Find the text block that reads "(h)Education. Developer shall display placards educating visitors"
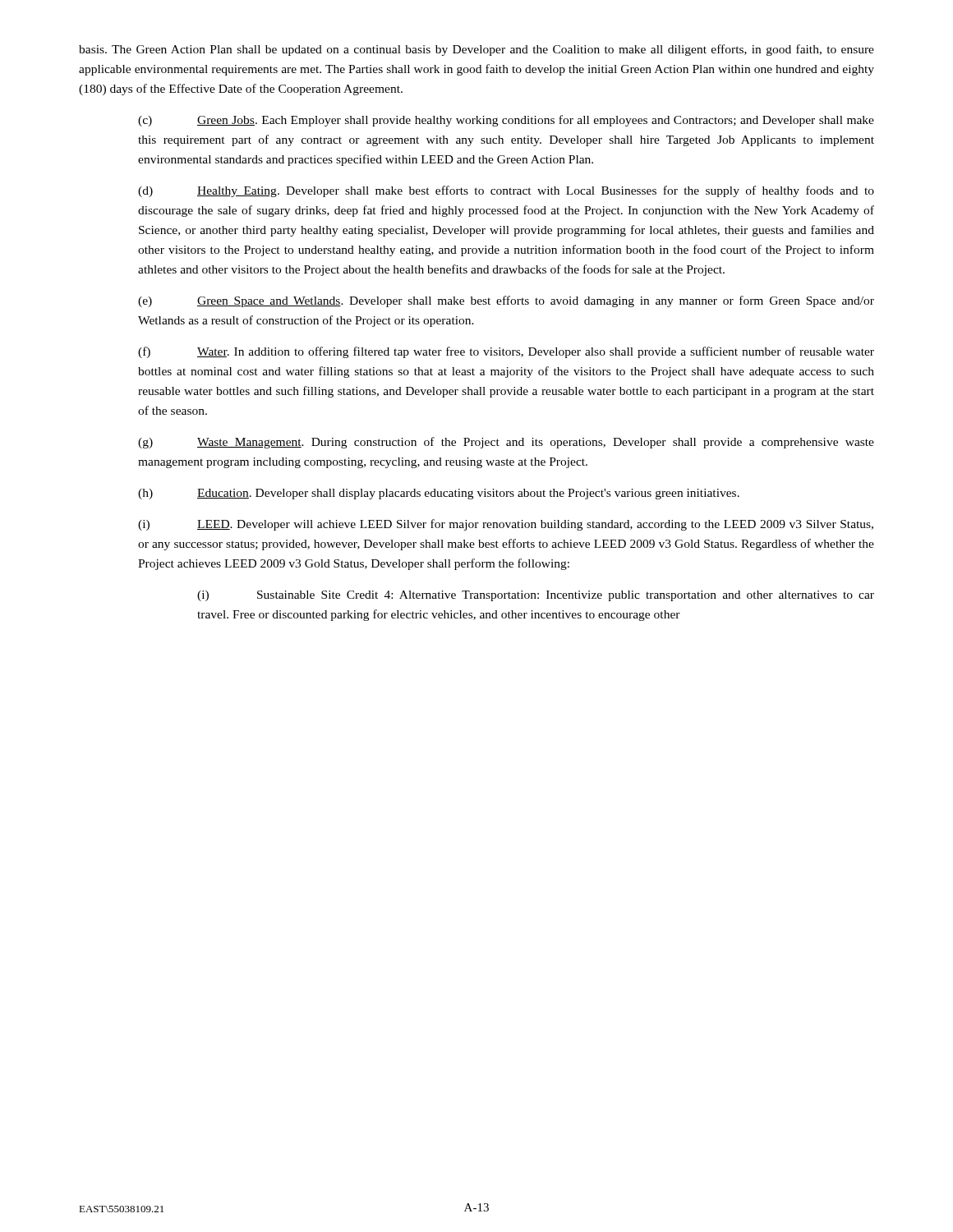 (x=506, y=493)
